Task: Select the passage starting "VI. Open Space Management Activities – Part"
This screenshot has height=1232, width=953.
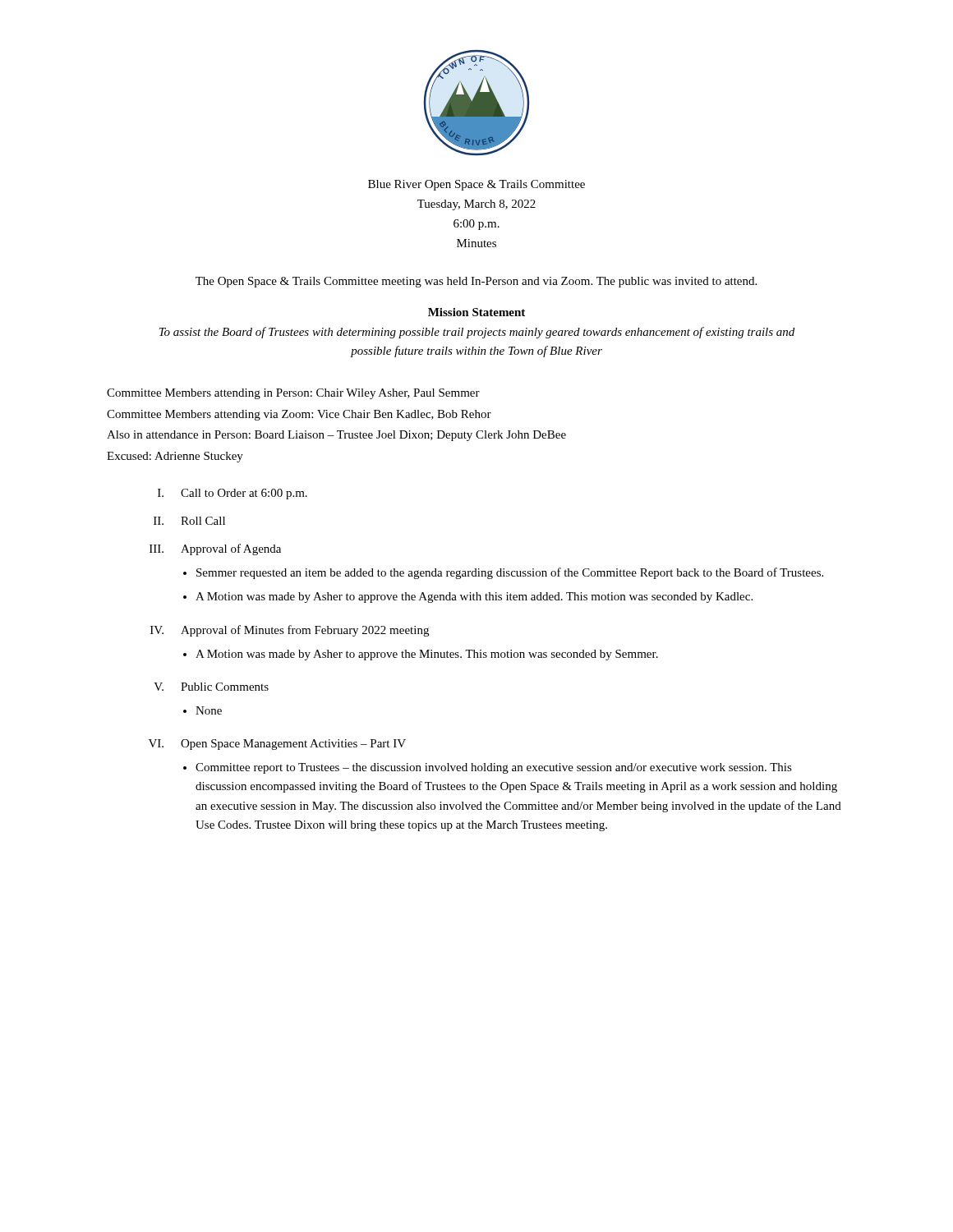Action: pyautogui.click(x=476, y=786)
